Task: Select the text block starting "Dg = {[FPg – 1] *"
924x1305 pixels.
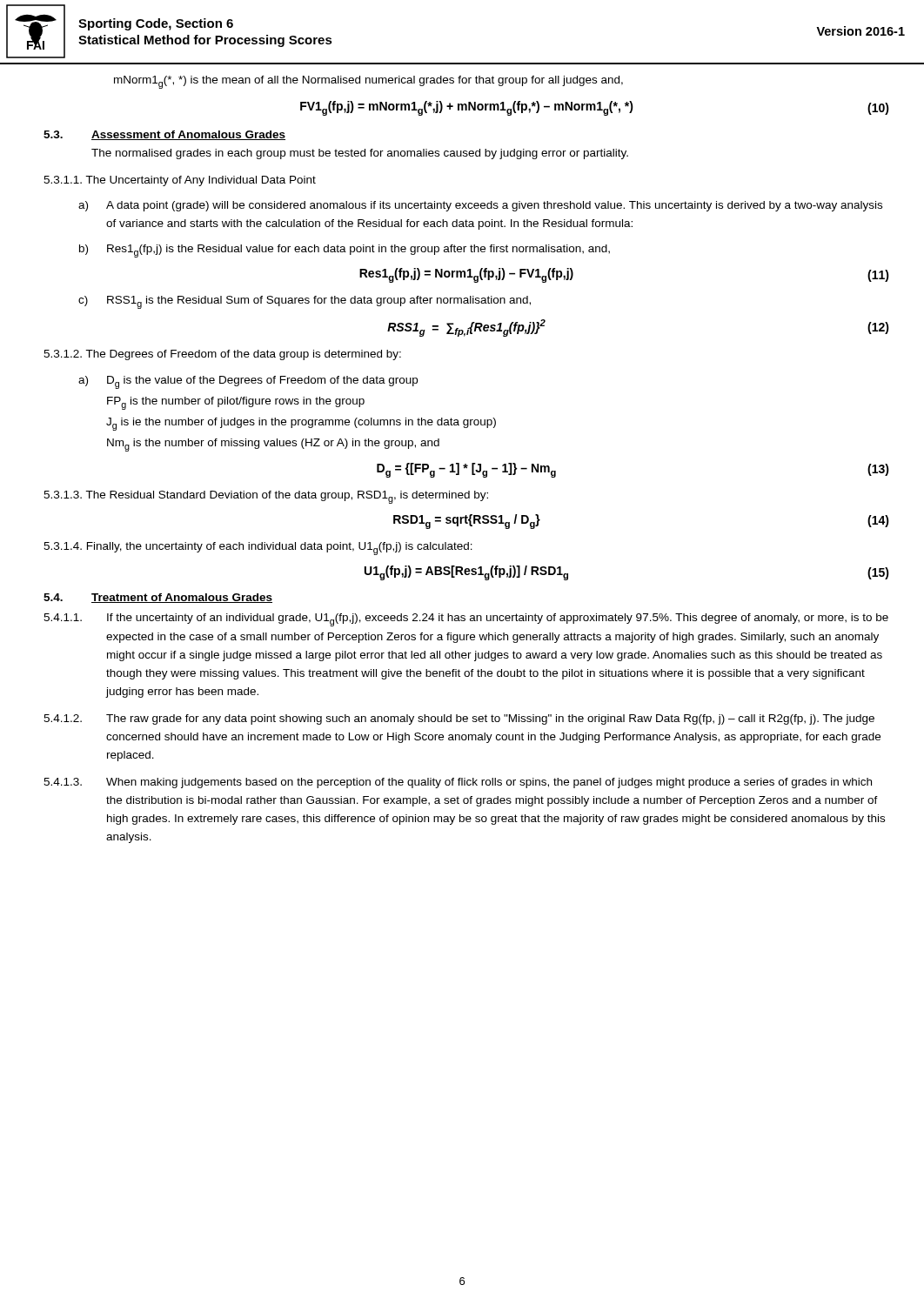Action: 476,470
